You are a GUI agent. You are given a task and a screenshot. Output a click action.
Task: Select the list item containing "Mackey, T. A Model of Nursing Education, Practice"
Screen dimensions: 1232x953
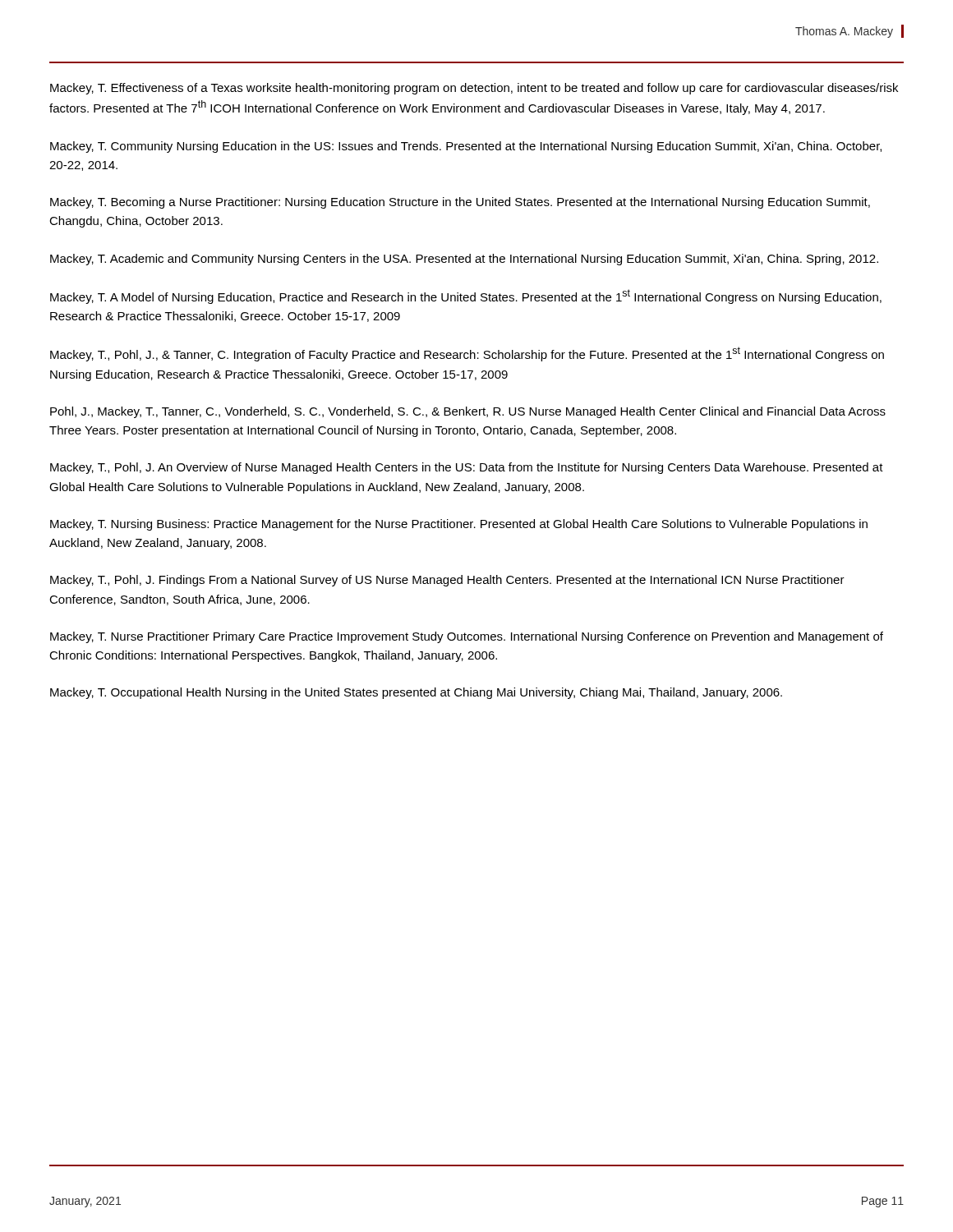click(466, 305)
